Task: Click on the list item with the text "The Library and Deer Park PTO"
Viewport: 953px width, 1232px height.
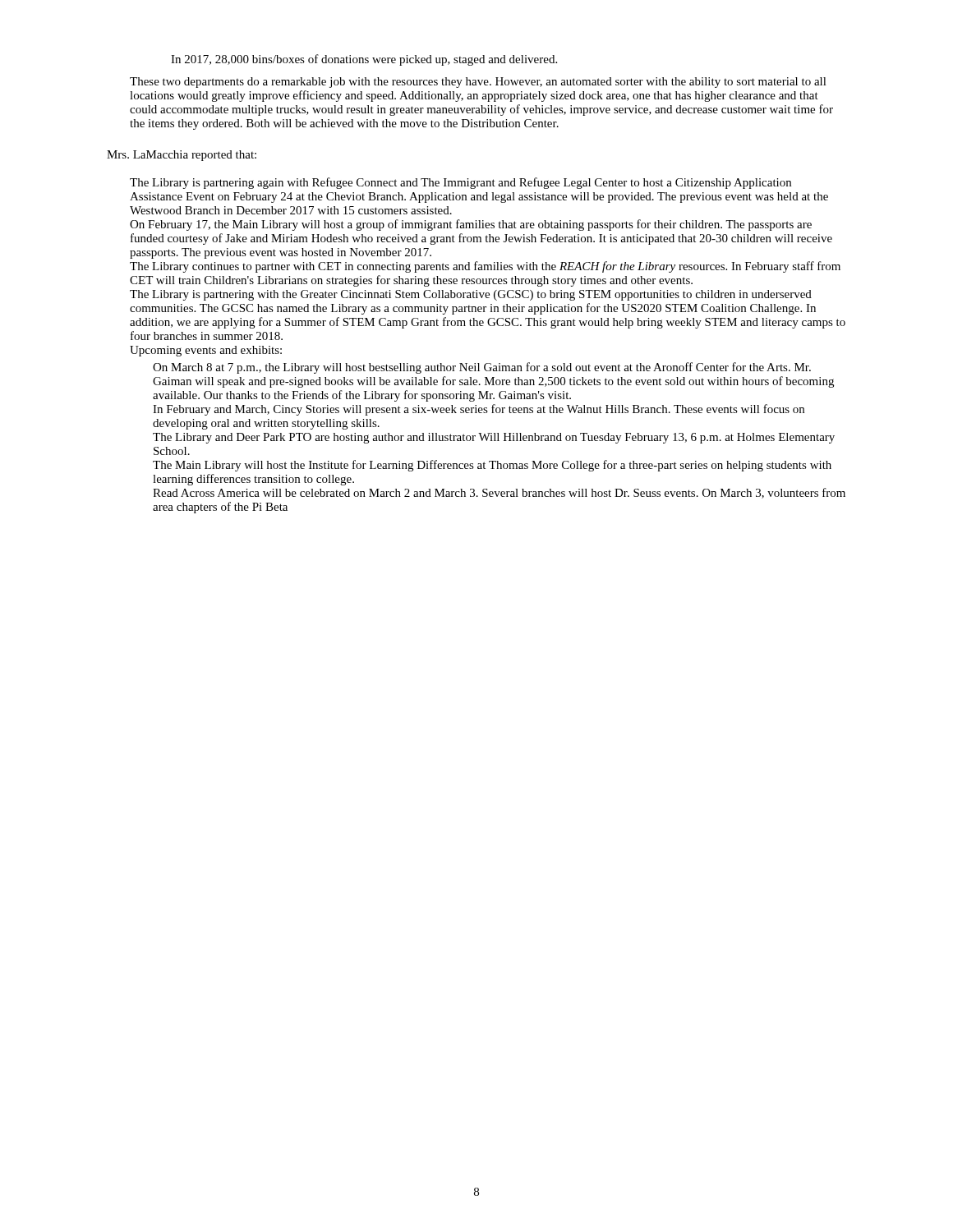Action: (x=499, y=445)
